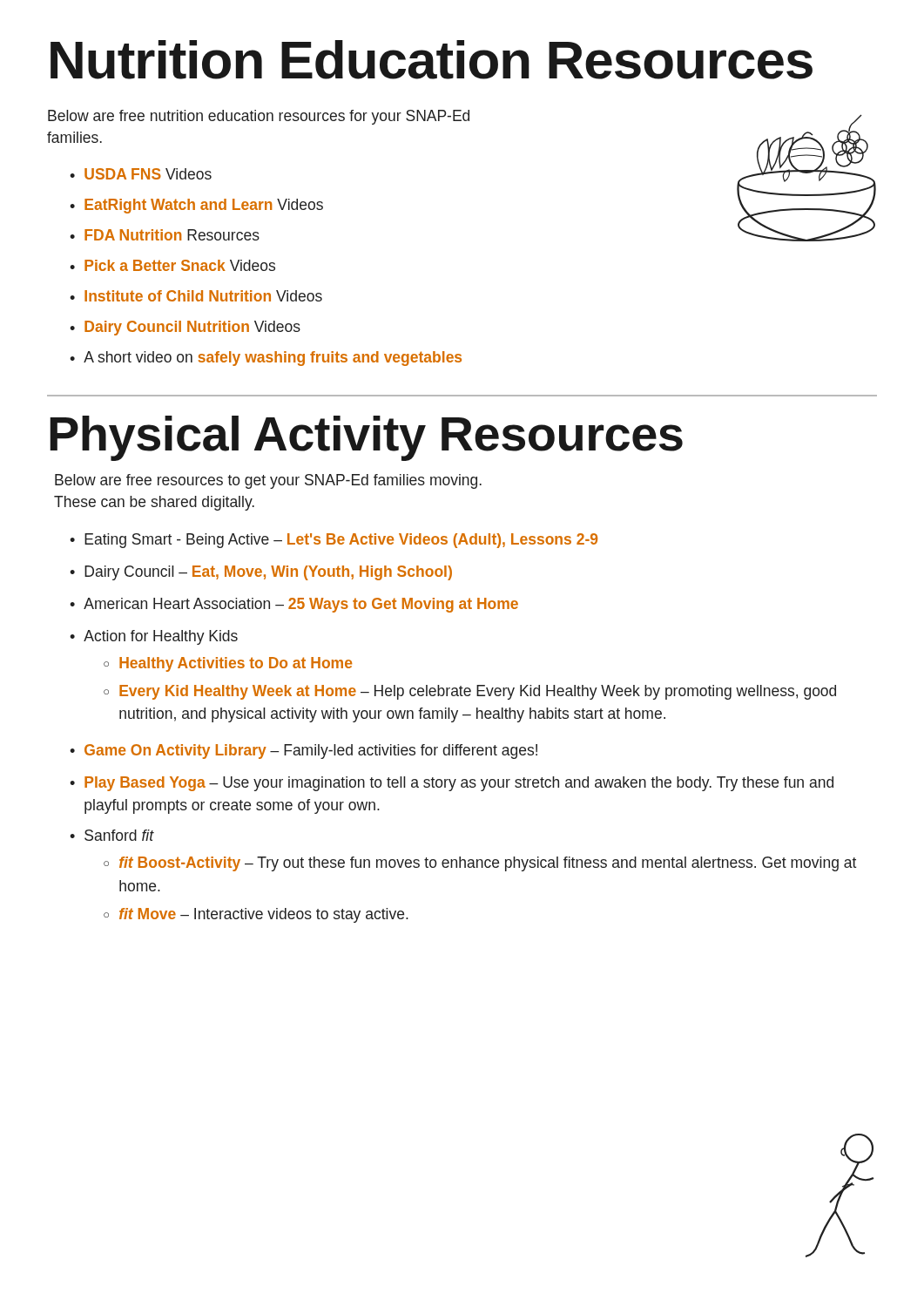Image resolution: width=924 pixels, height=1307 pixels.
Task: Select the element starting "Healthy Activities to Do at Home"
Action: [x=236, y=664]
